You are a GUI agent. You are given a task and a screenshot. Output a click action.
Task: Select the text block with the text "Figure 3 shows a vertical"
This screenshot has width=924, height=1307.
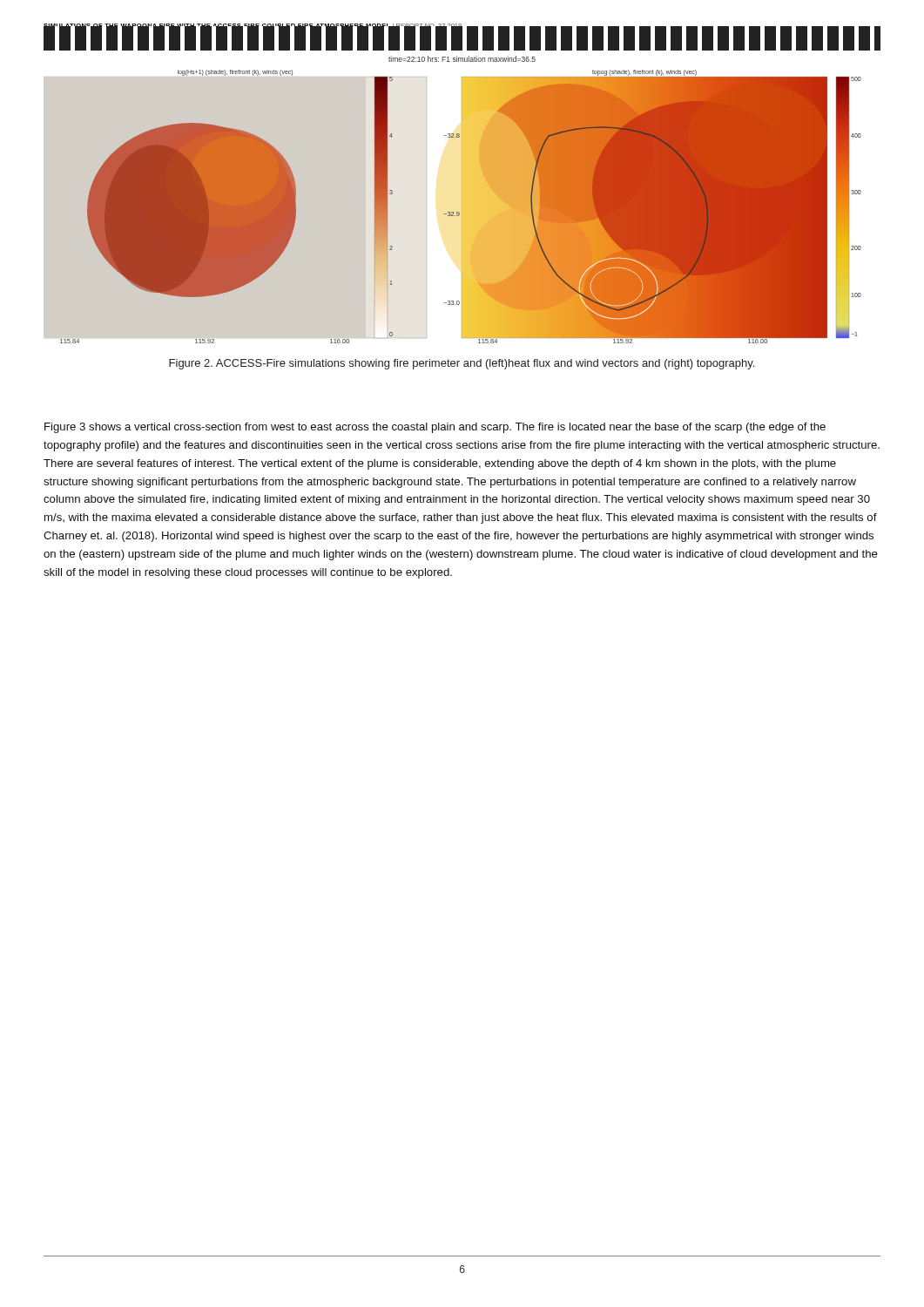click(x=462, y=499)
